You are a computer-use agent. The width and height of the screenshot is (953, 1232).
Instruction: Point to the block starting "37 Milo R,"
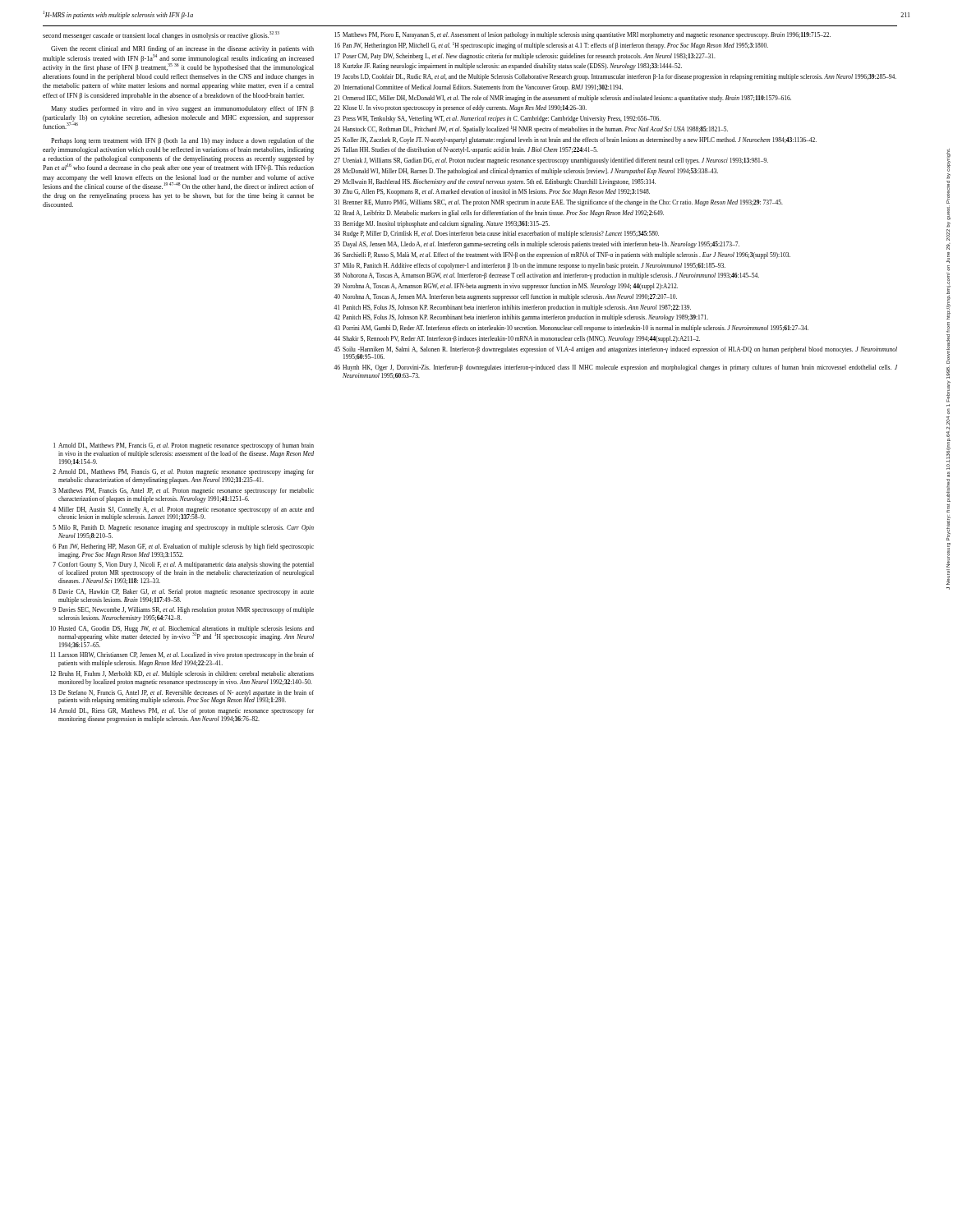click(526, 266)
